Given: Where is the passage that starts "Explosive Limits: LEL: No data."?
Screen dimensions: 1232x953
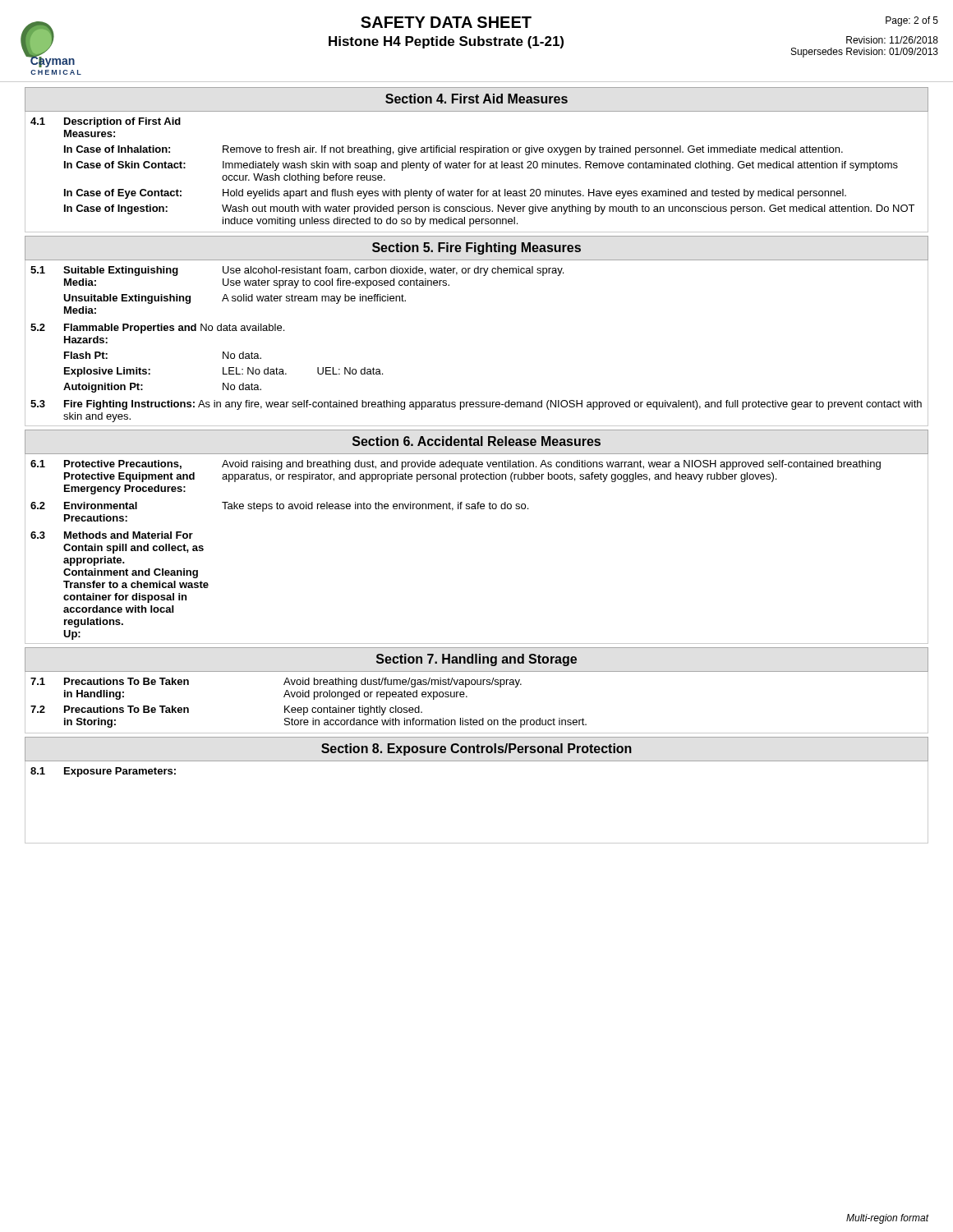Looking at the screenshot, I should click(x=99, y=371).
